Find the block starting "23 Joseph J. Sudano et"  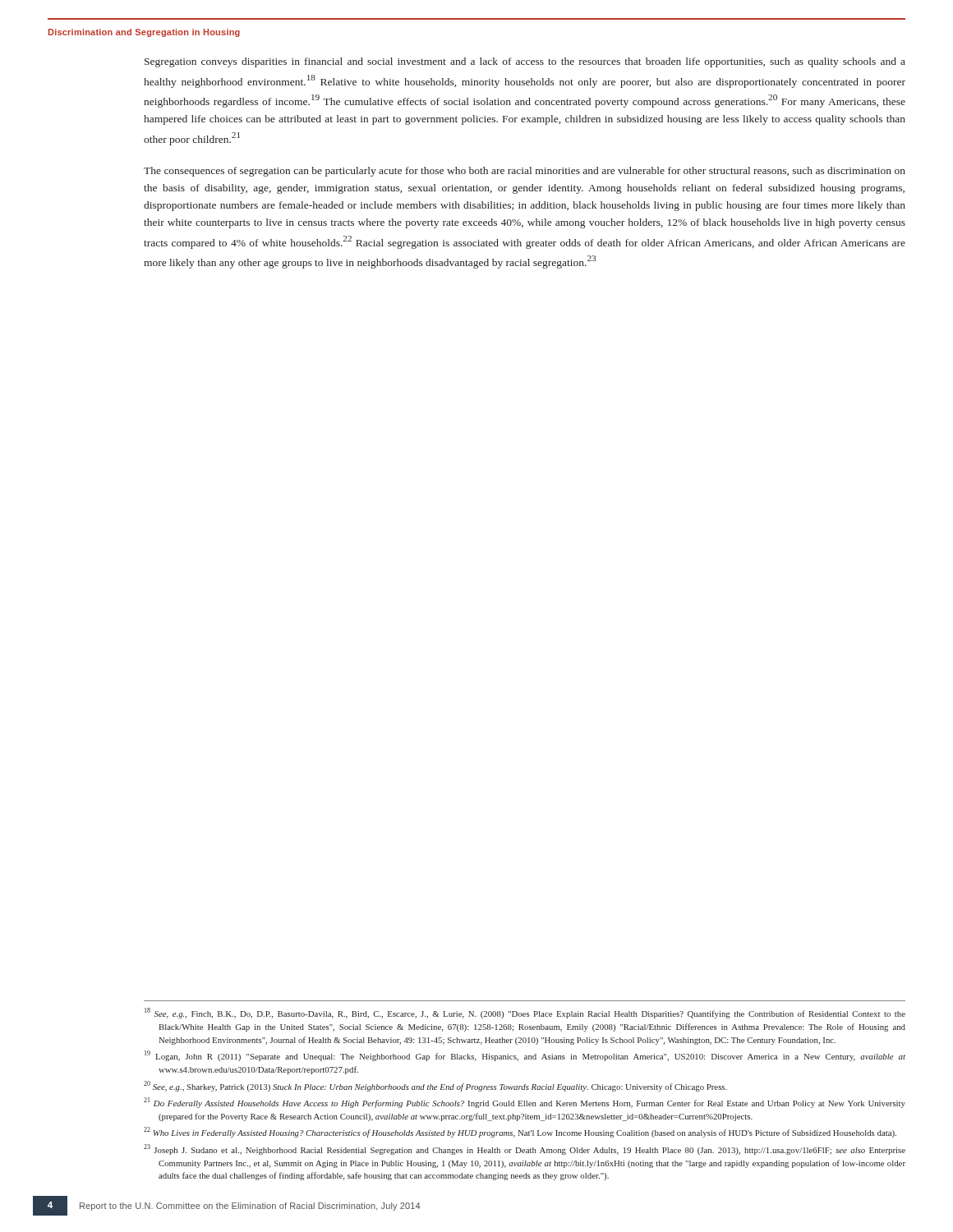525,1162
